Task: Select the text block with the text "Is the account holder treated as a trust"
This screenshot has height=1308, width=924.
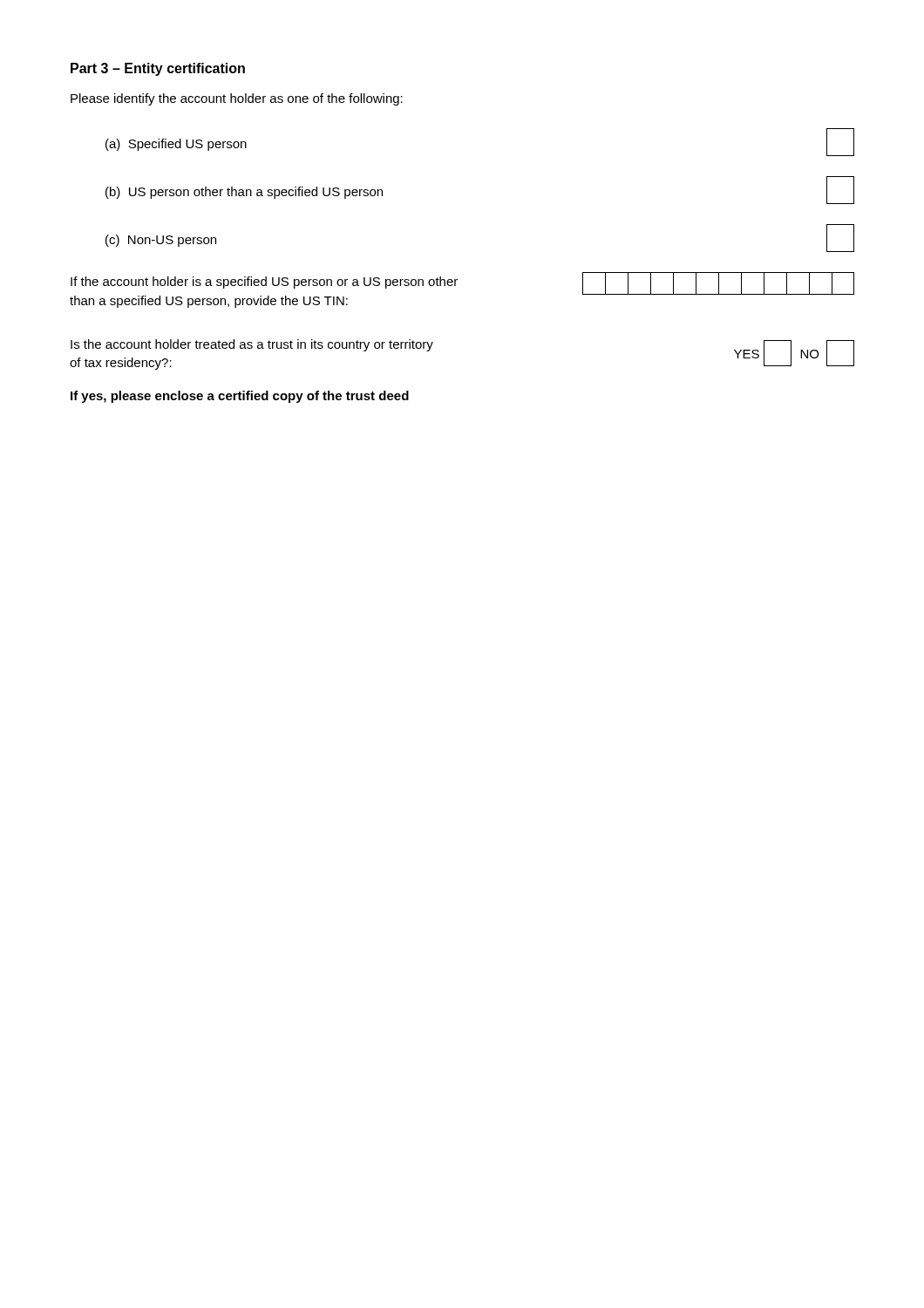Action: [x=170, y=348]
